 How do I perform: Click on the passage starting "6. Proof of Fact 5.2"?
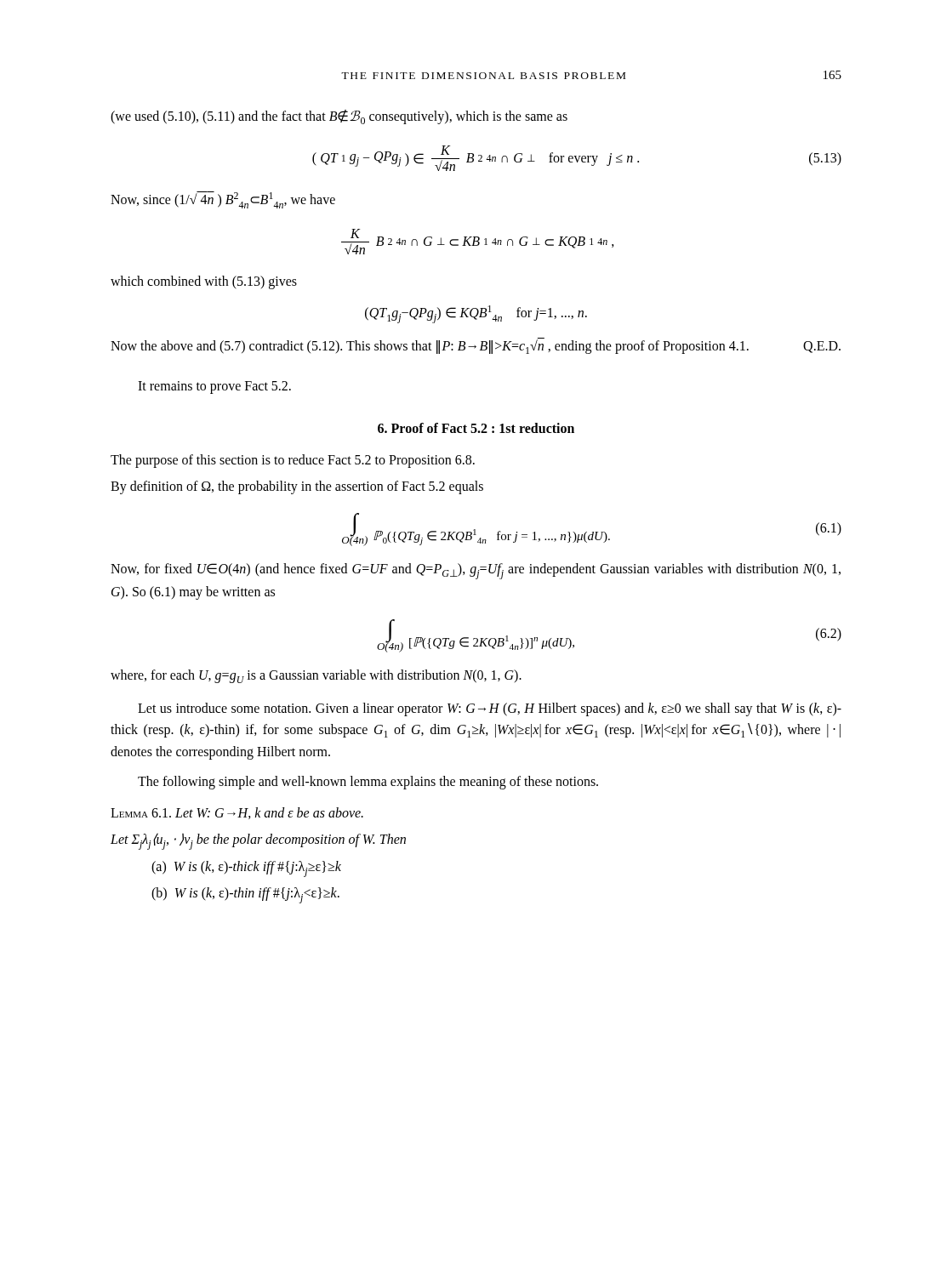(476, 428)
